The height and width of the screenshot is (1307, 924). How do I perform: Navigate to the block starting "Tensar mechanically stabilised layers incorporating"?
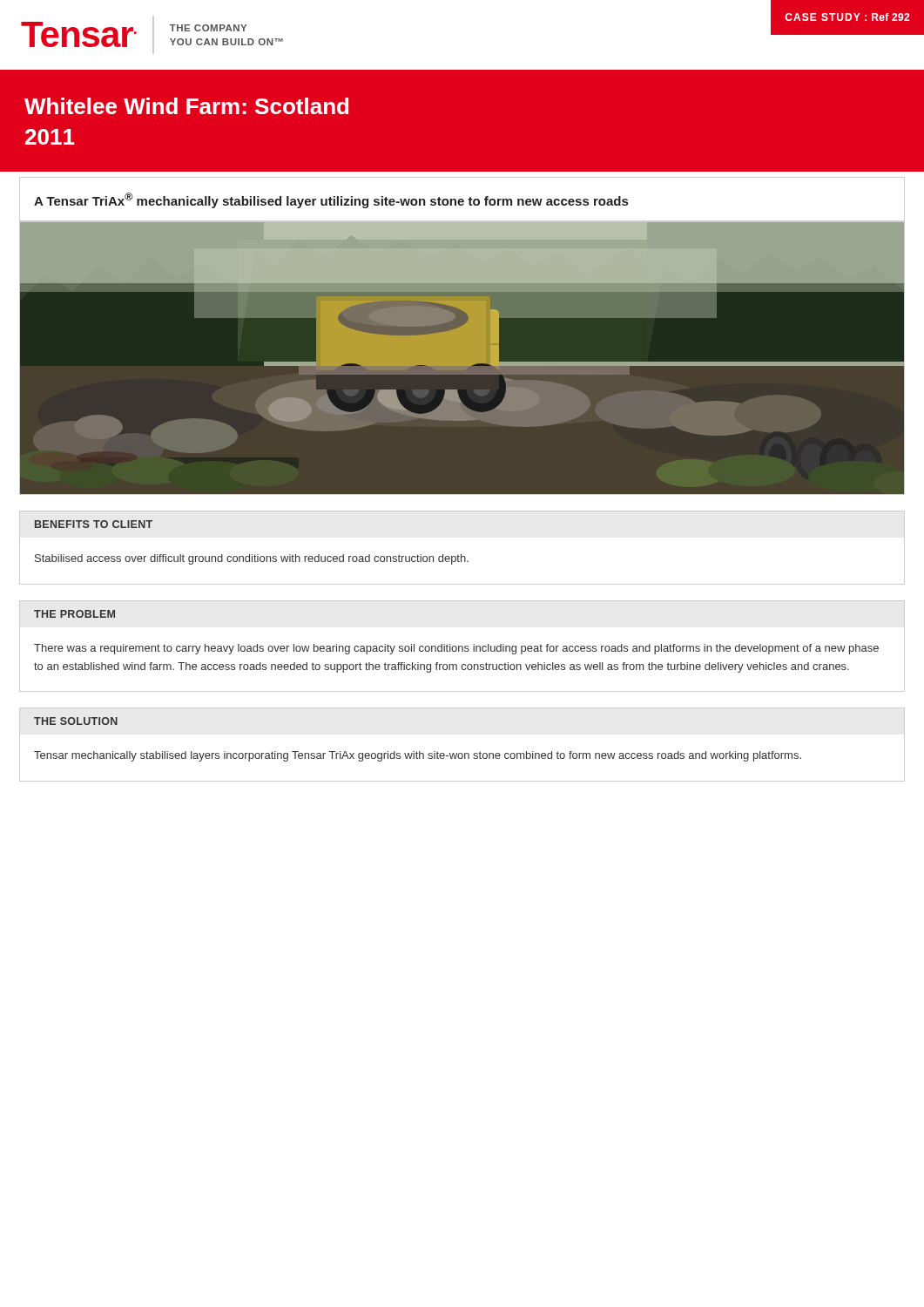point(418,755)
